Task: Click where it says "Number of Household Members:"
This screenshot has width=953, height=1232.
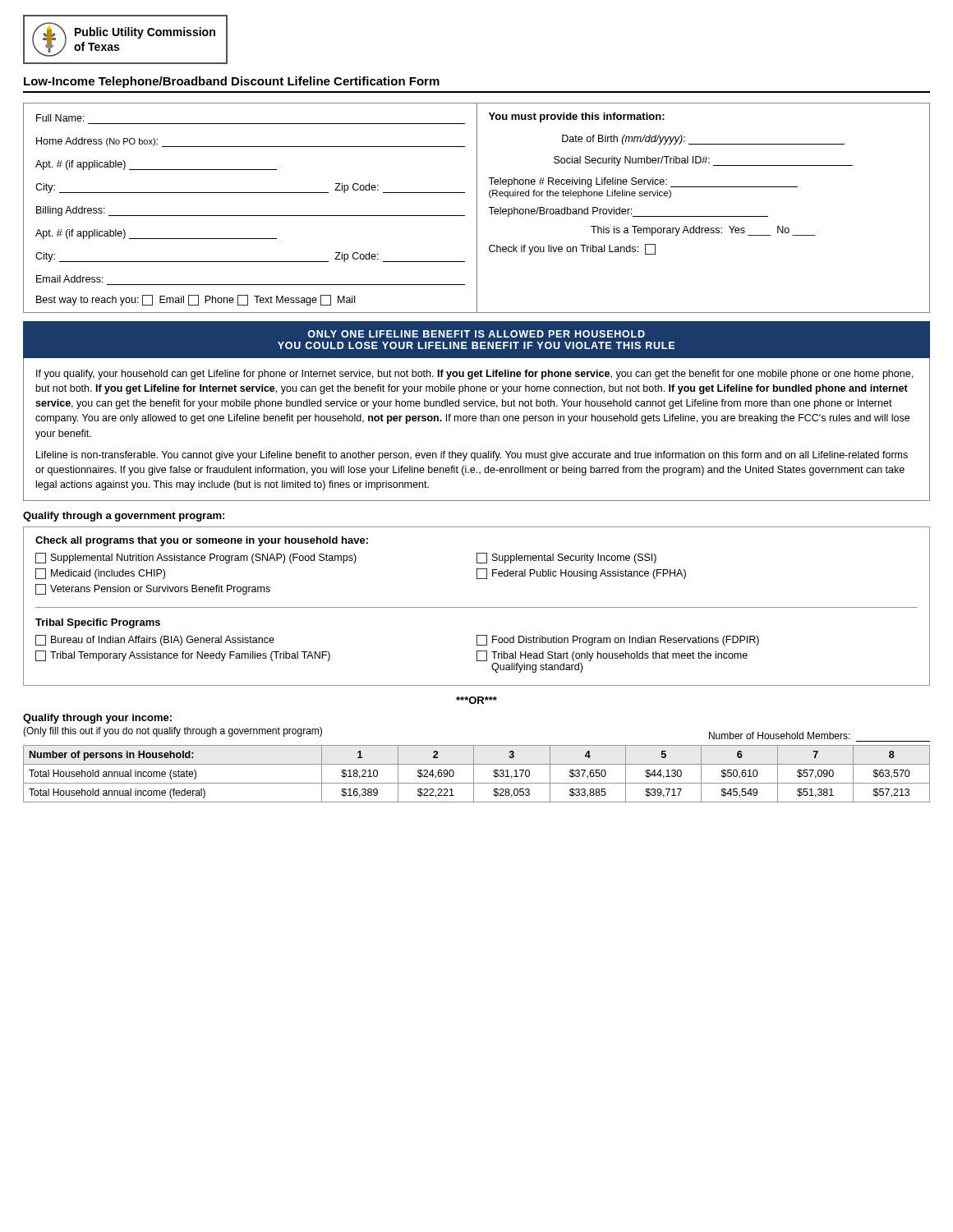Action: coord(819,735)
